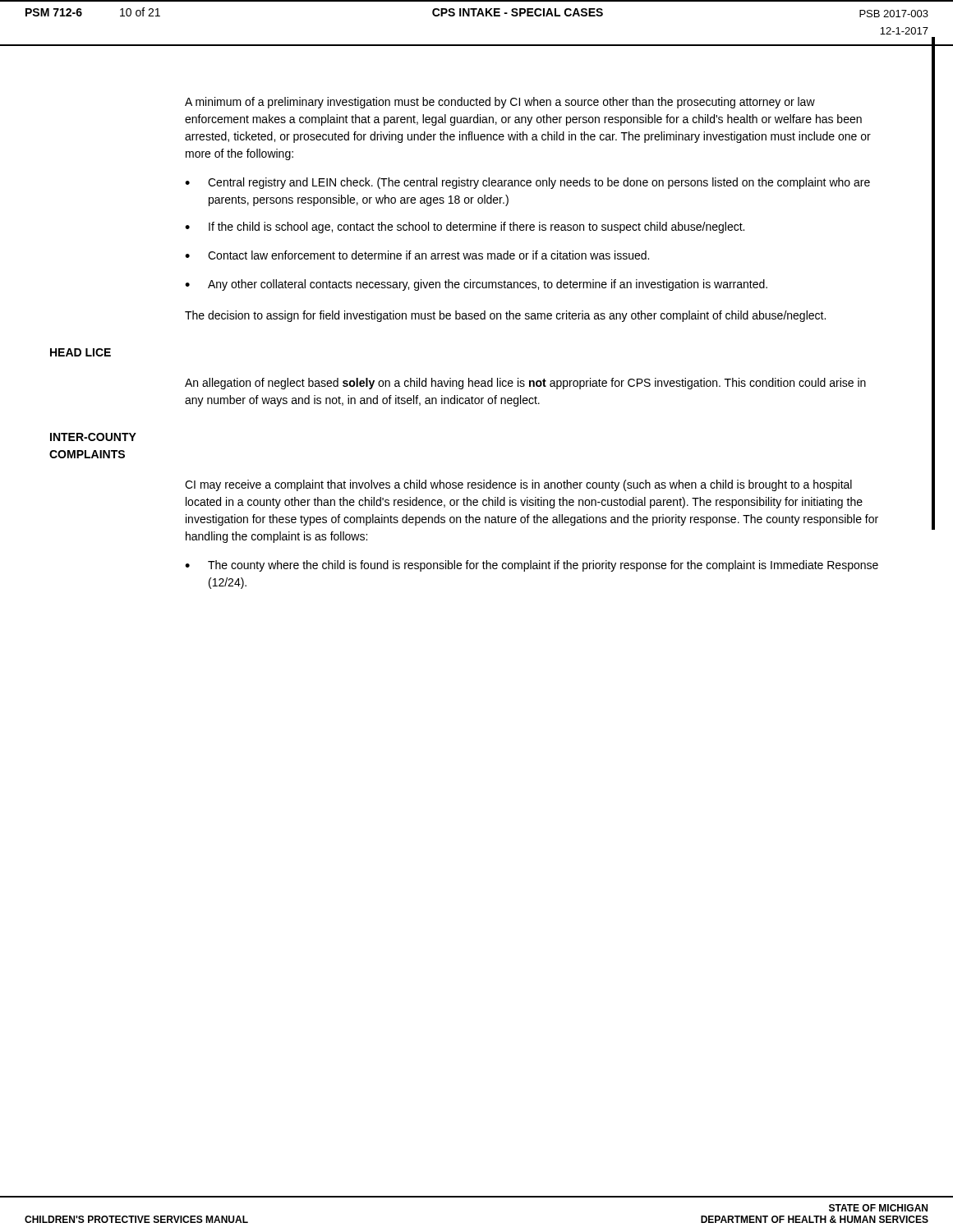Find the region starting "CI may receive"
This screenshot has height=1232, width=953.
point(532,510)
